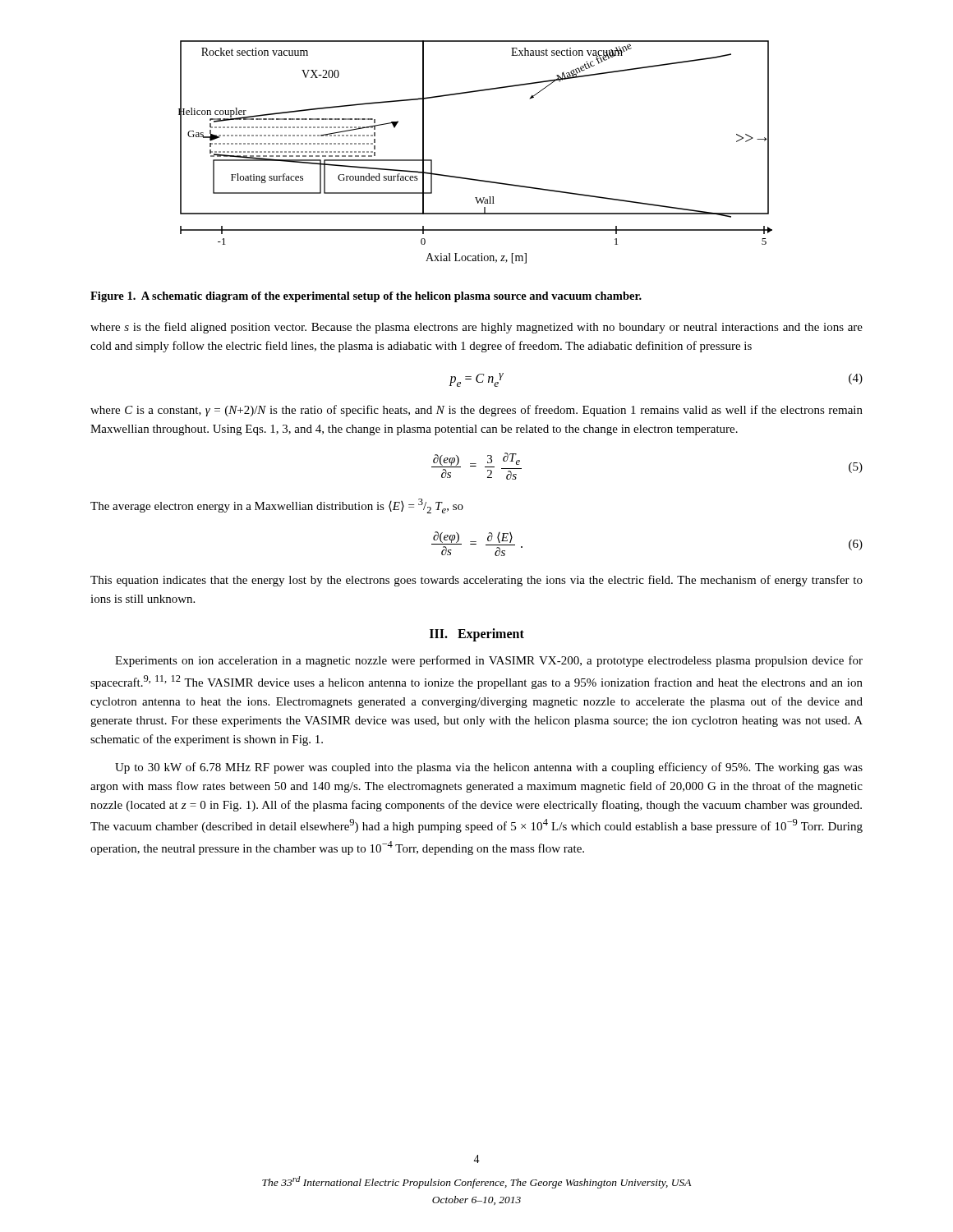Locate the region starting "∂(eφ) ∂s = 3 2 ∂Te ∂s"
The height and width of the screenshot is (1232, 953).
point(489,467)
